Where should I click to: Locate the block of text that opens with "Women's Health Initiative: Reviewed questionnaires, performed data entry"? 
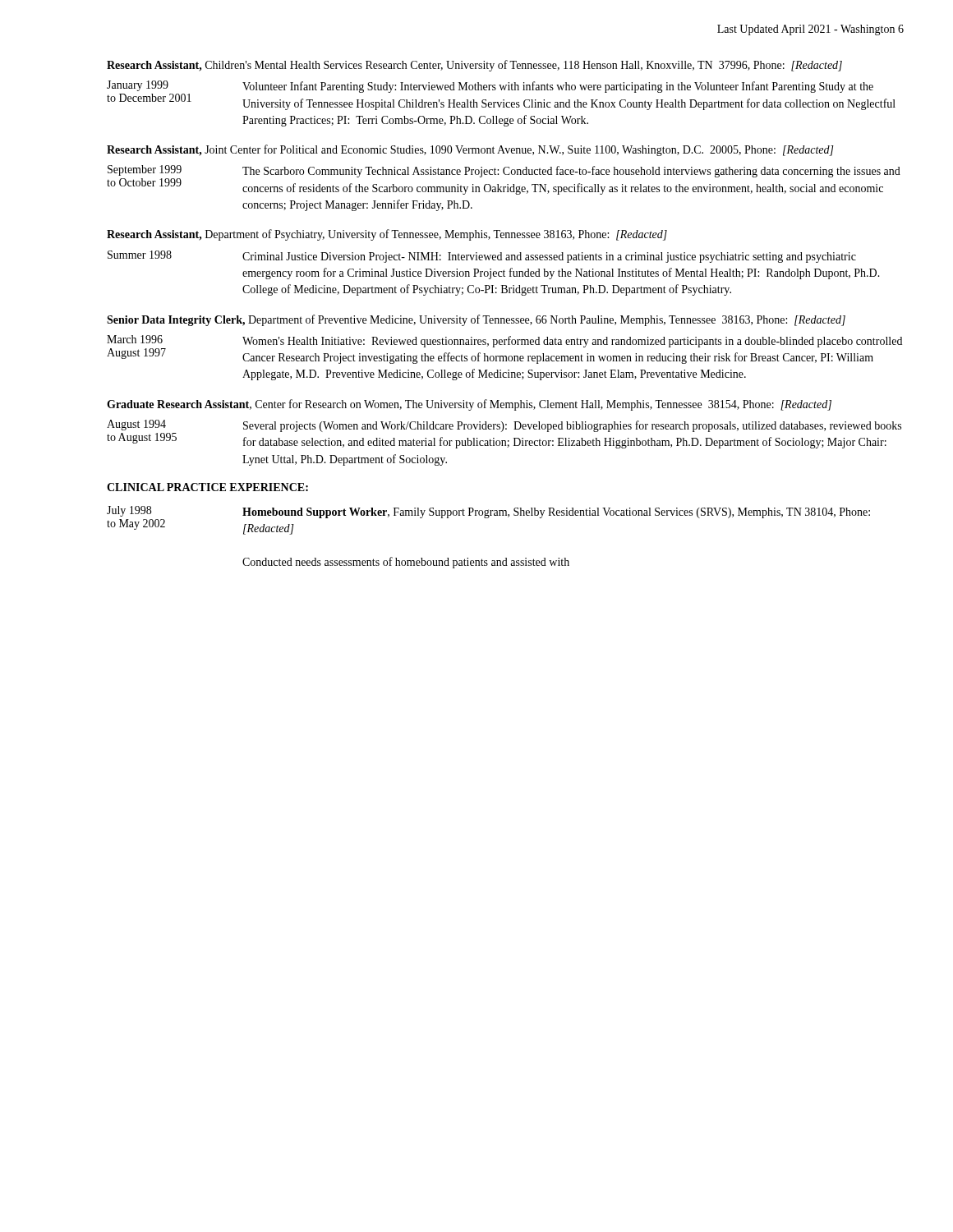click(572, 358)
